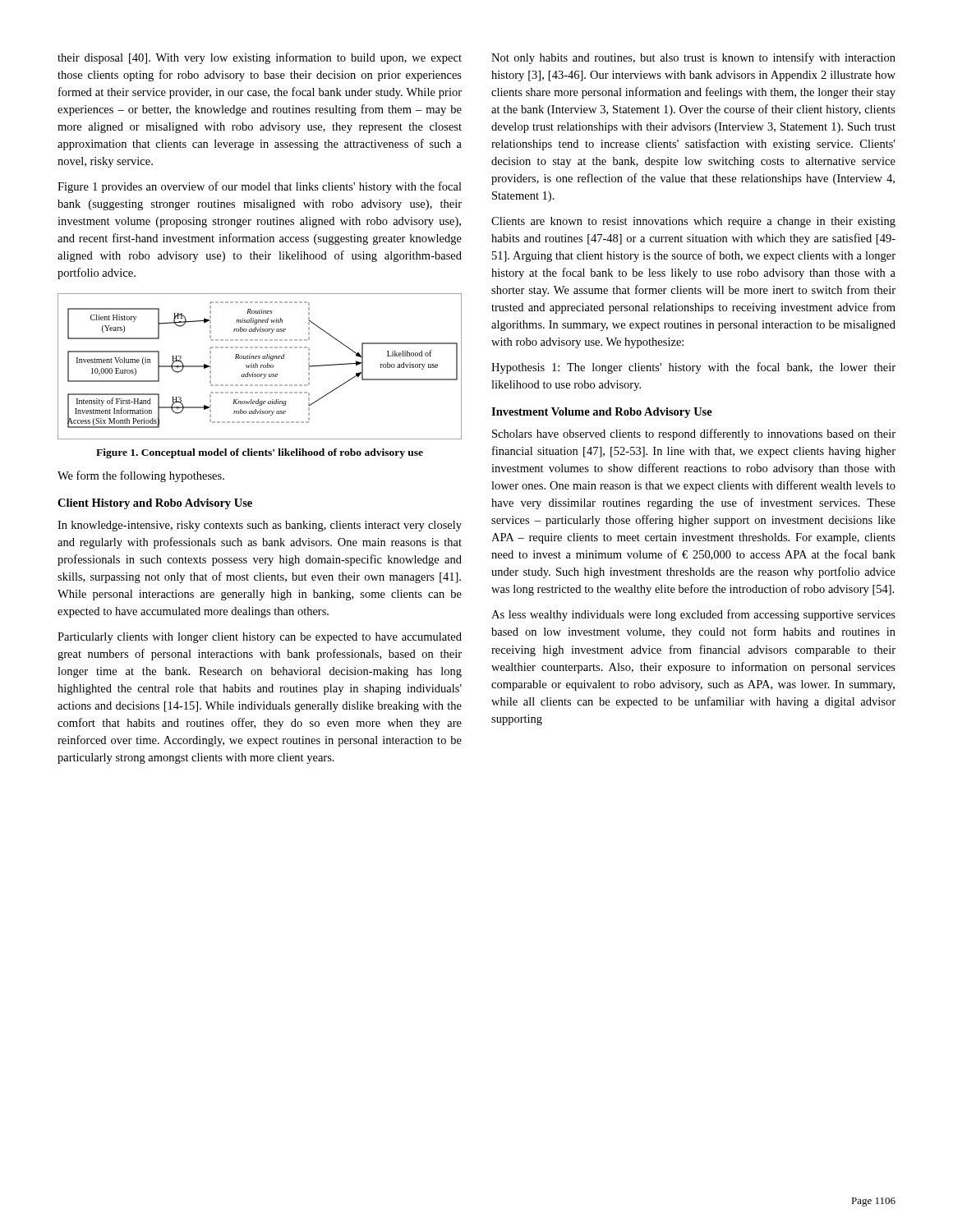This screenshot has width=953, height=1232.
Task: Click the flowchart
Action: (x=260, y=366)
